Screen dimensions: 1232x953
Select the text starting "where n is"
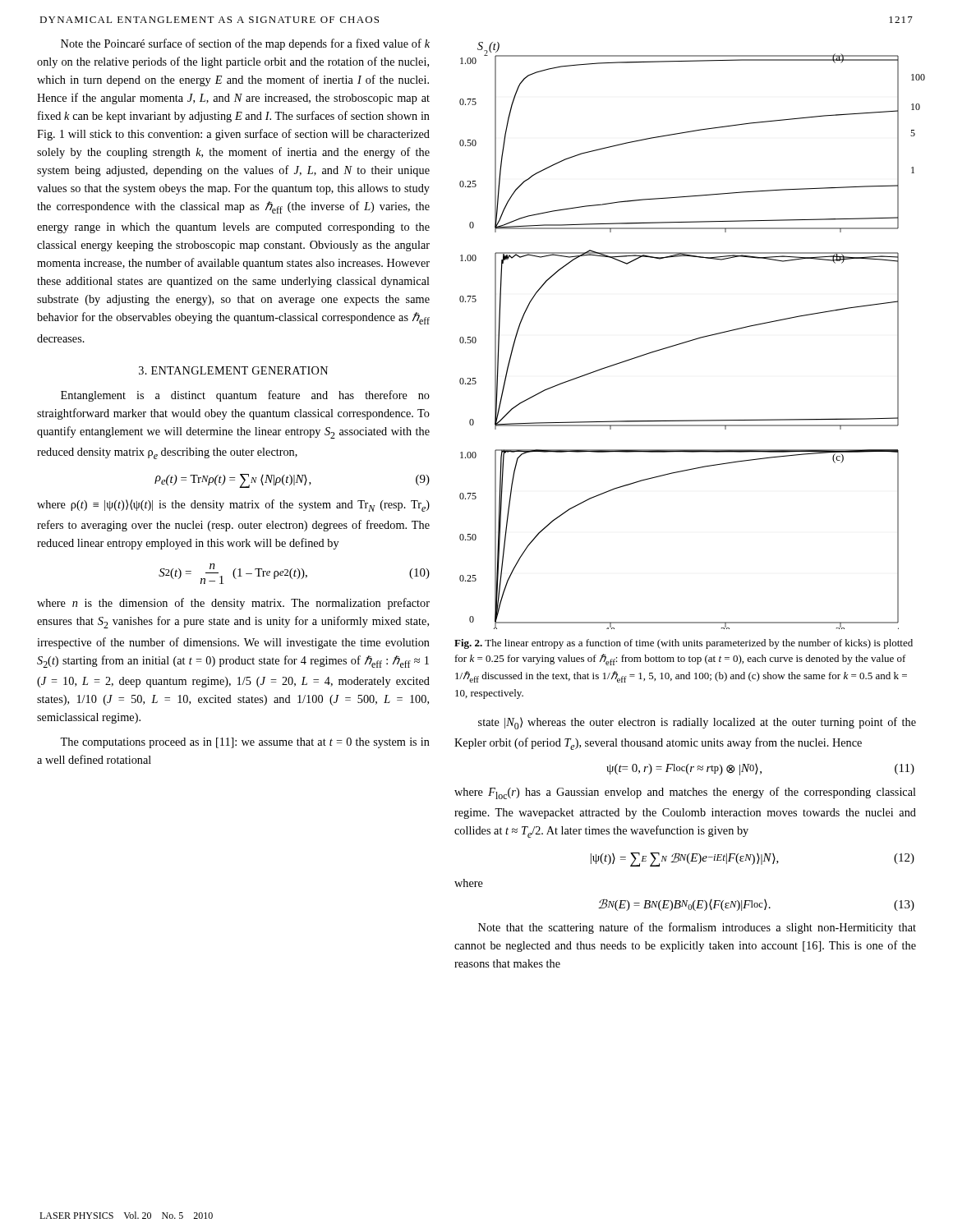click(233, 681)
